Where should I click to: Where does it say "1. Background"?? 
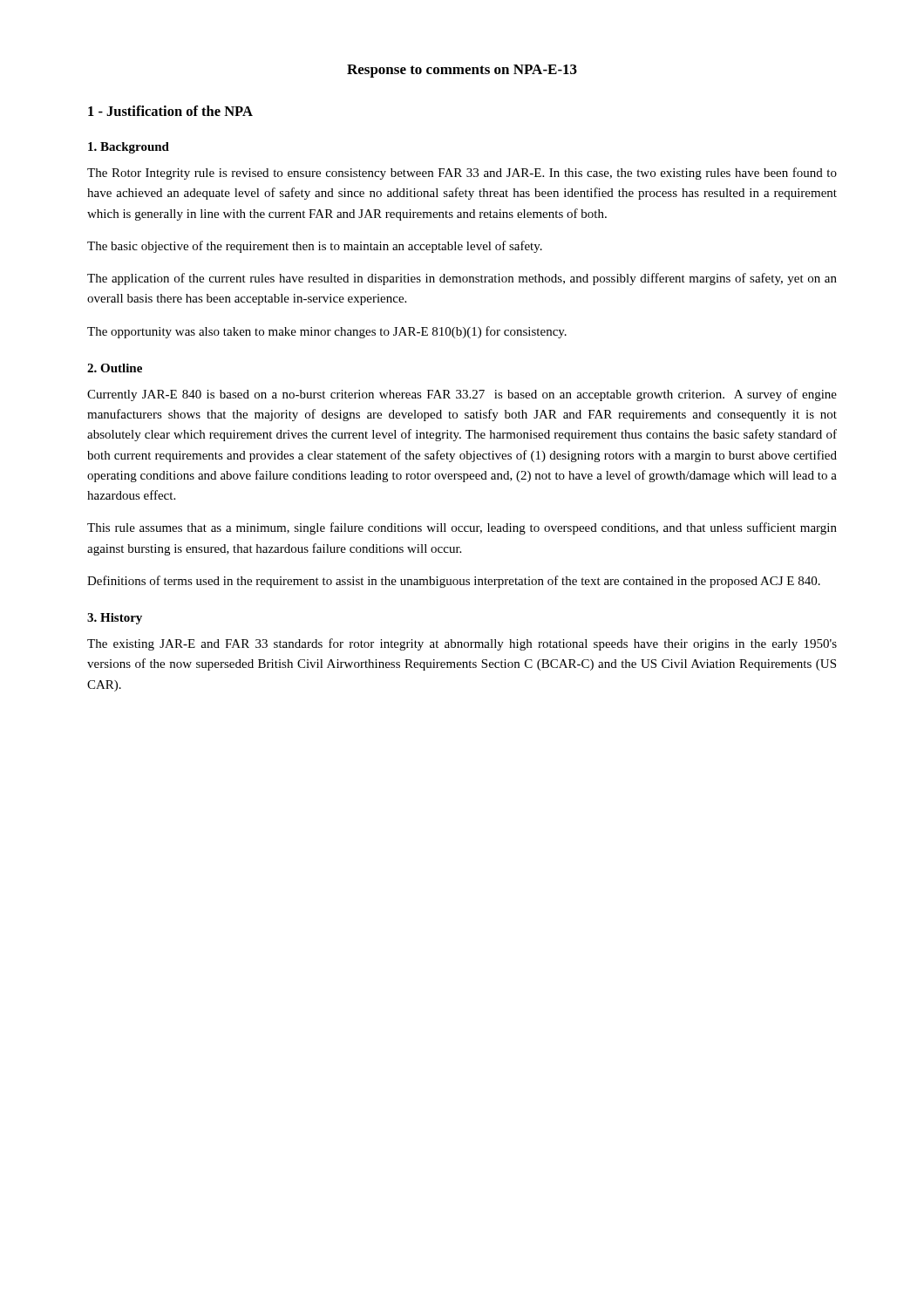pyautogui.click(x=128, y=146)
